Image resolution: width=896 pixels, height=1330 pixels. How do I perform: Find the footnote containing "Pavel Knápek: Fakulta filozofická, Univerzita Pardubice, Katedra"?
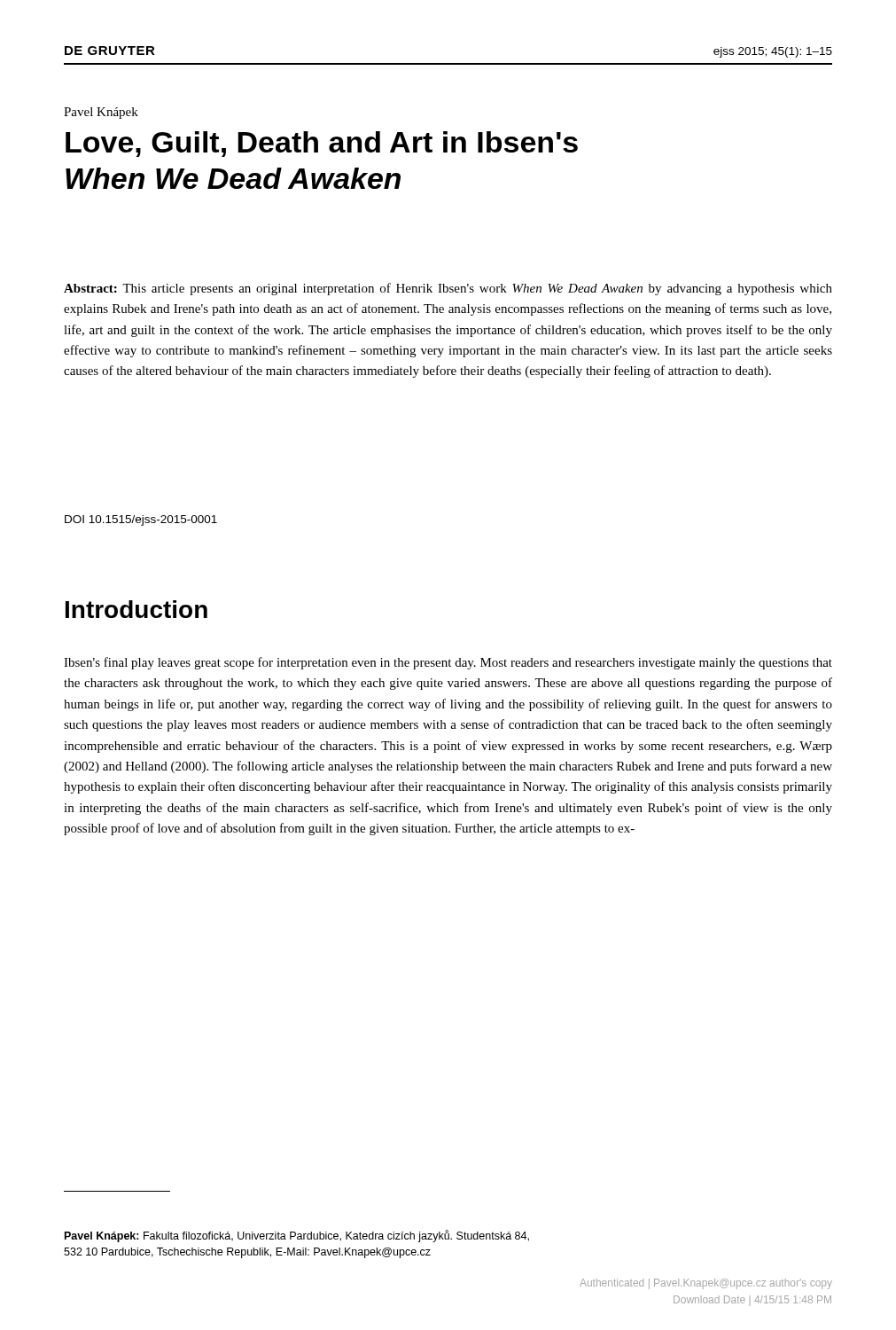click(297, 1244)
